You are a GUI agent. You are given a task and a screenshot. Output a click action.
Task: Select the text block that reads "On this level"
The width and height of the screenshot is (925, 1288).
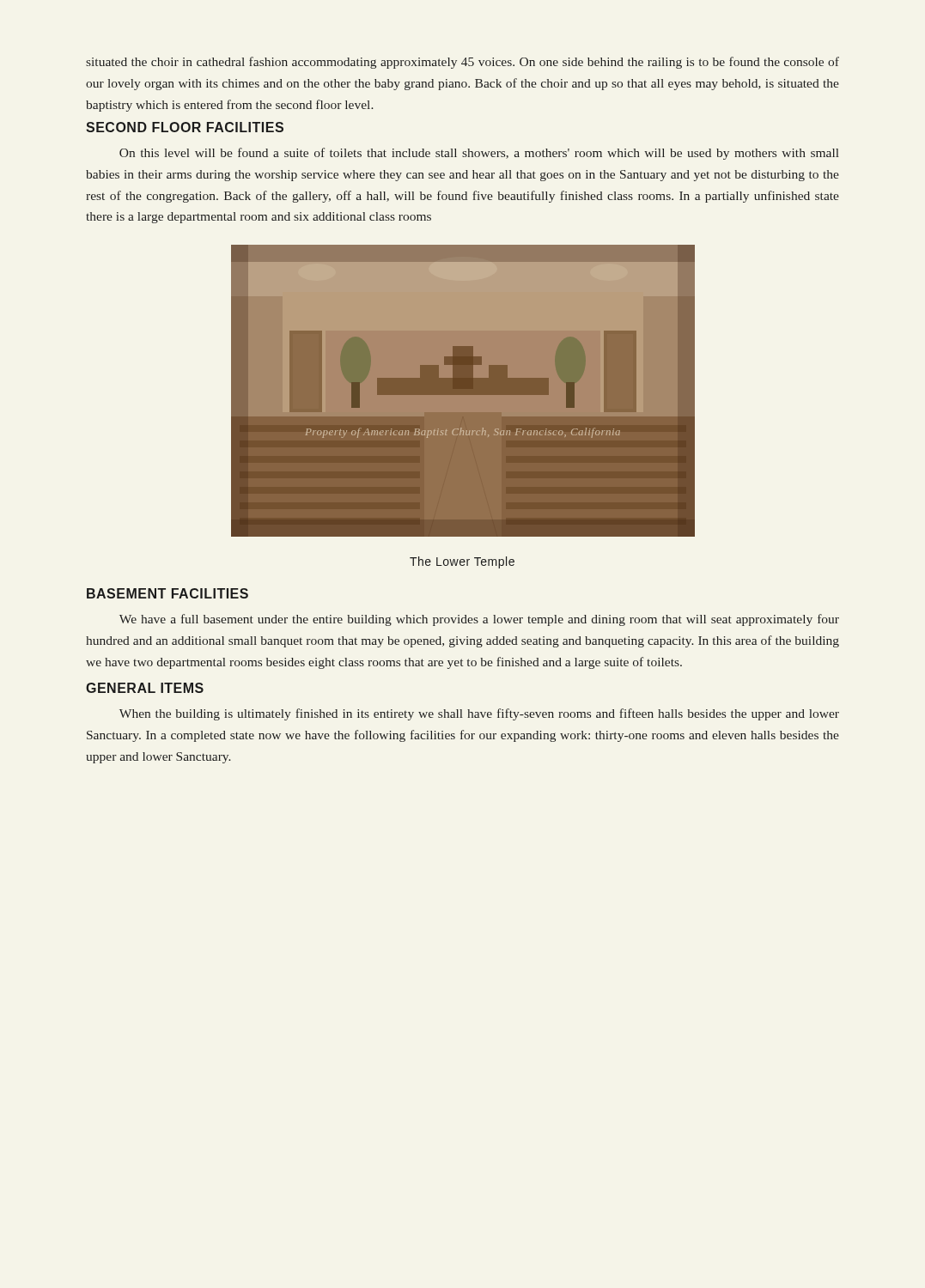(462, 184)
